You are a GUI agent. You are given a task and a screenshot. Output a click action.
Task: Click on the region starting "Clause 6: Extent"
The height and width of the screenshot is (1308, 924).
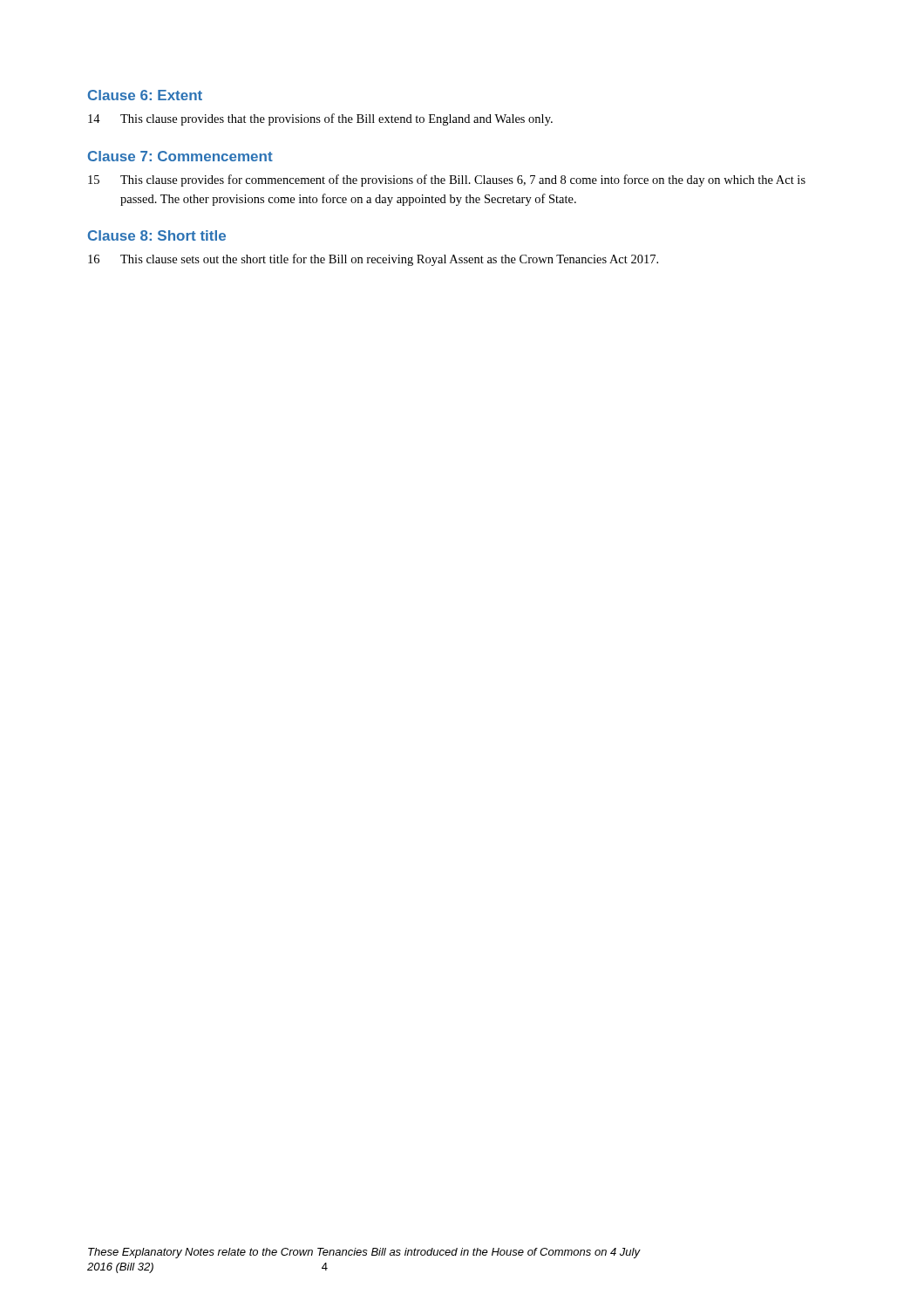click(x=145, y=95)
